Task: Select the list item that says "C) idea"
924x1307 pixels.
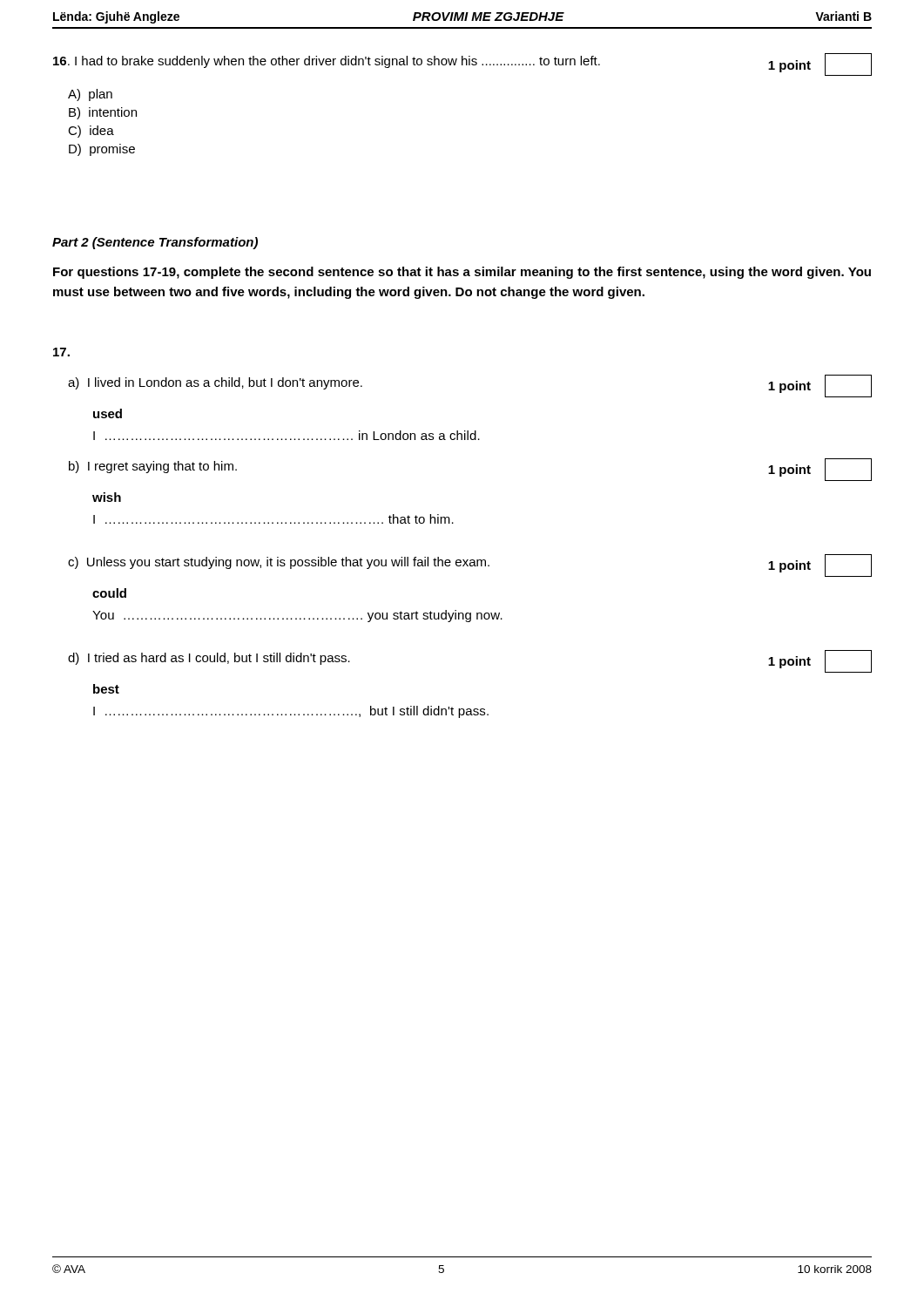Action: click(x=91, y=130)
